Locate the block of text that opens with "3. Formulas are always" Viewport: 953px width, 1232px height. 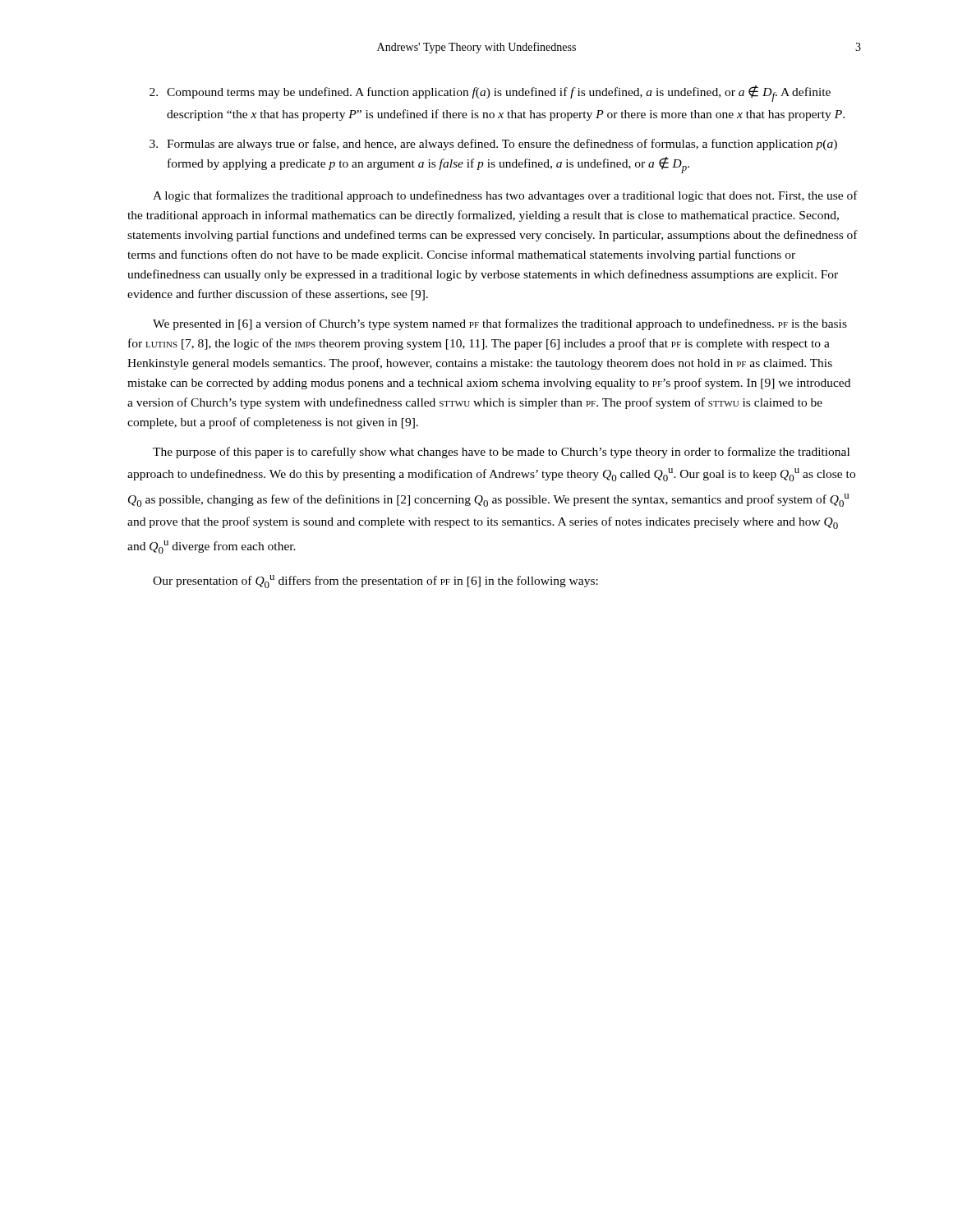(493, 155)
